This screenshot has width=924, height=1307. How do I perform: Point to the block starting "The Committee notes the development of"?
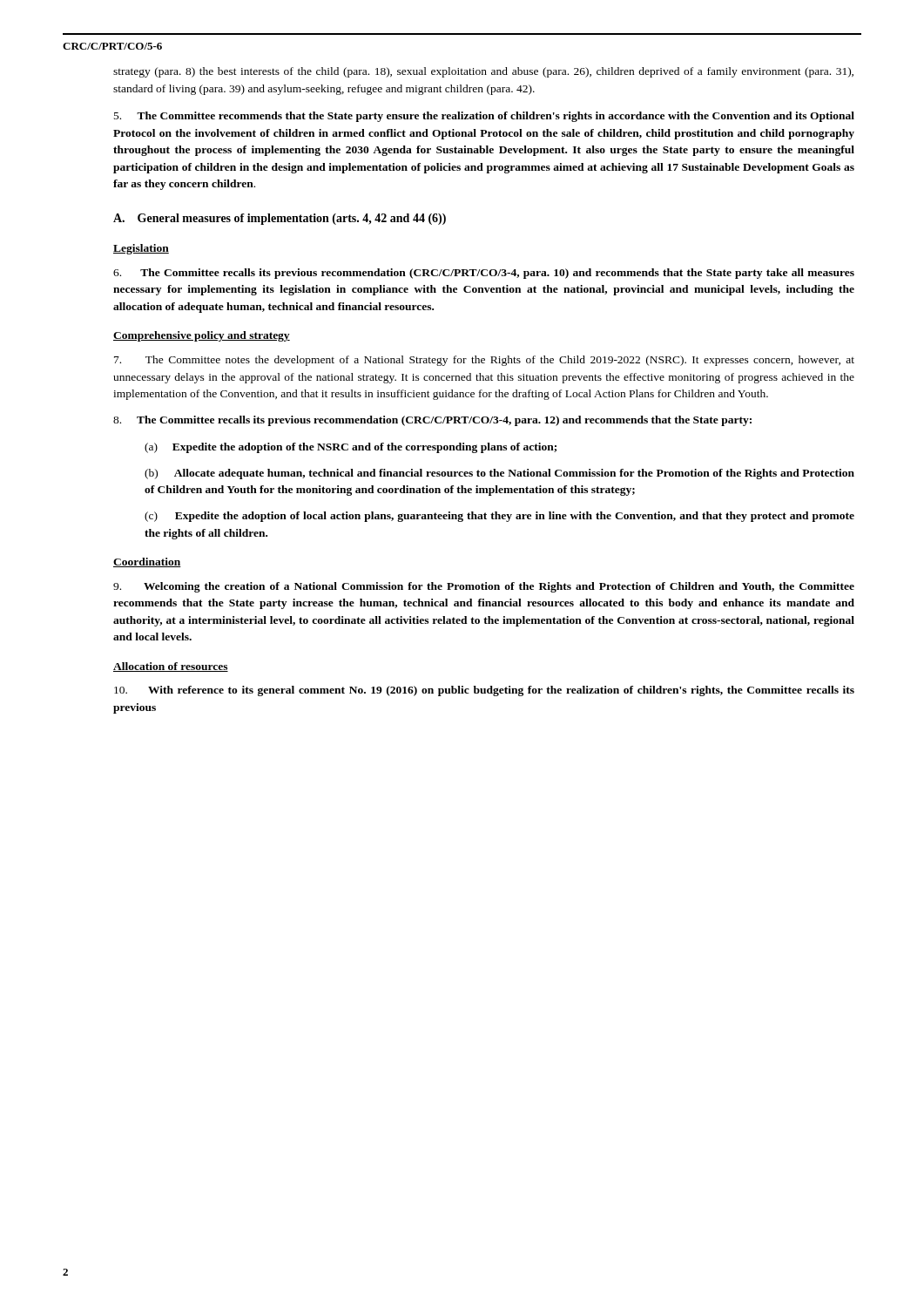tap(484, 376)
